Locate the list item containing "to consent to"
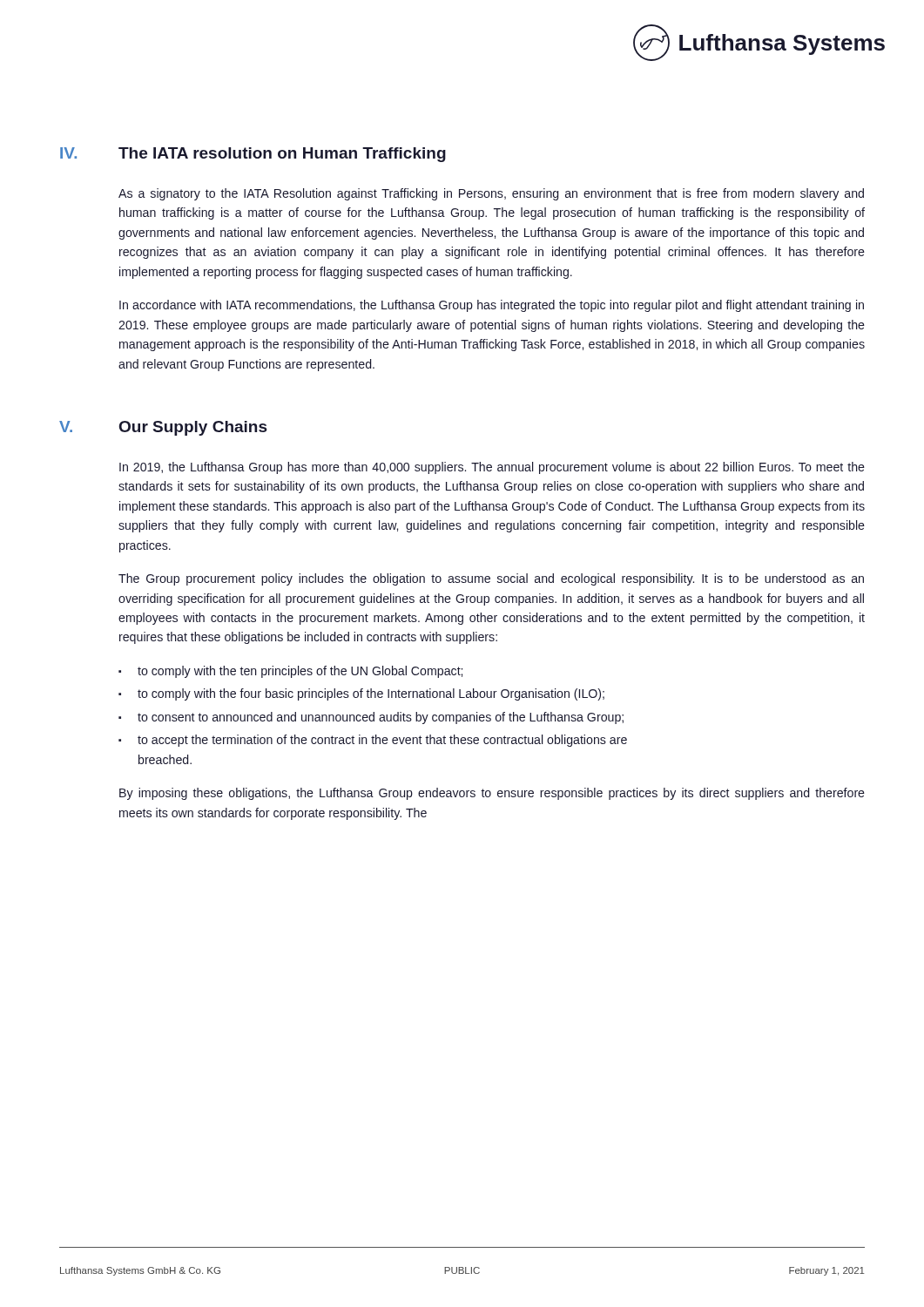 pyautogui.click(x=381, y=717)
